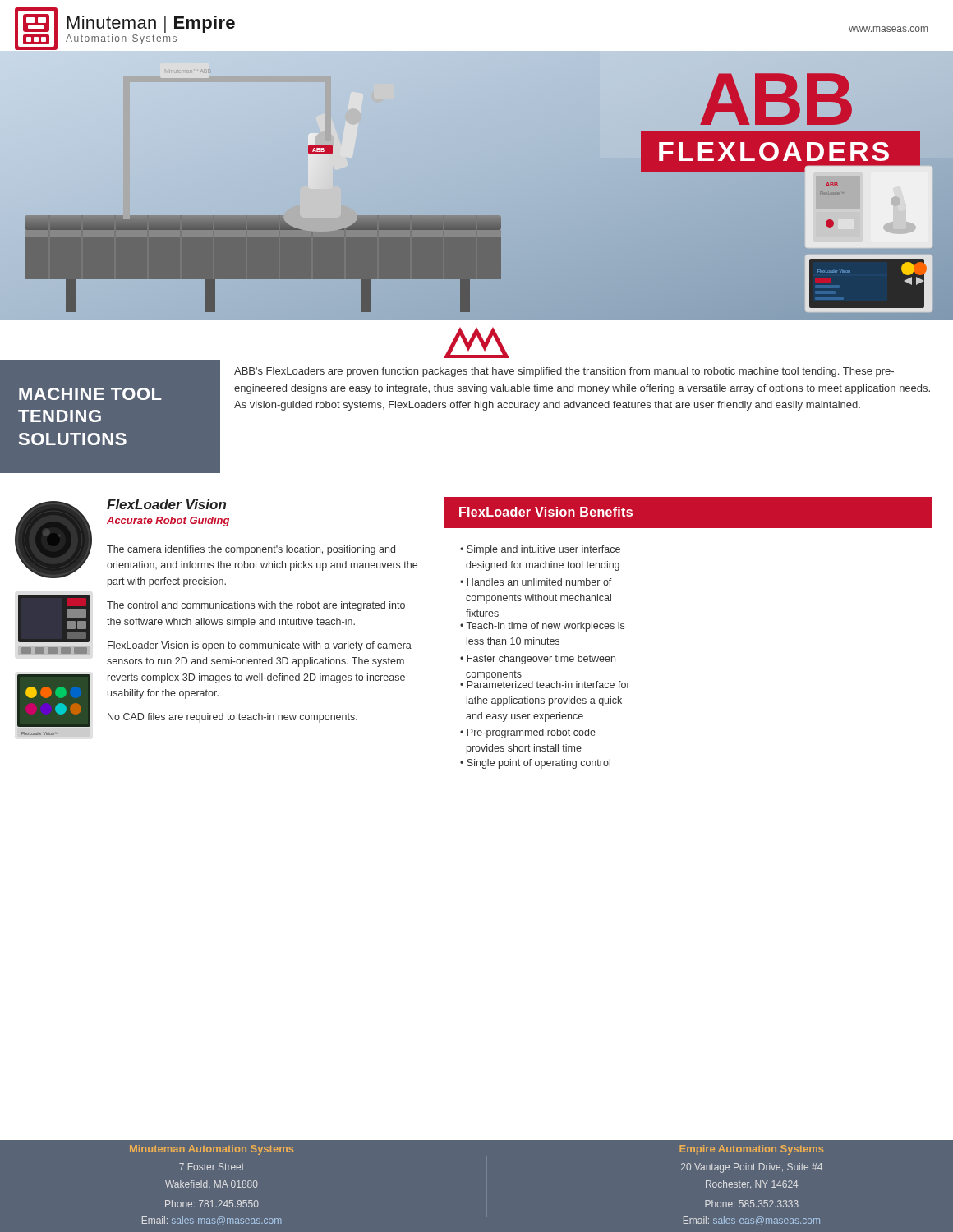Locate the region starting "• Simple and intuitive user"
953x1232 pixels.
[540, 557]
